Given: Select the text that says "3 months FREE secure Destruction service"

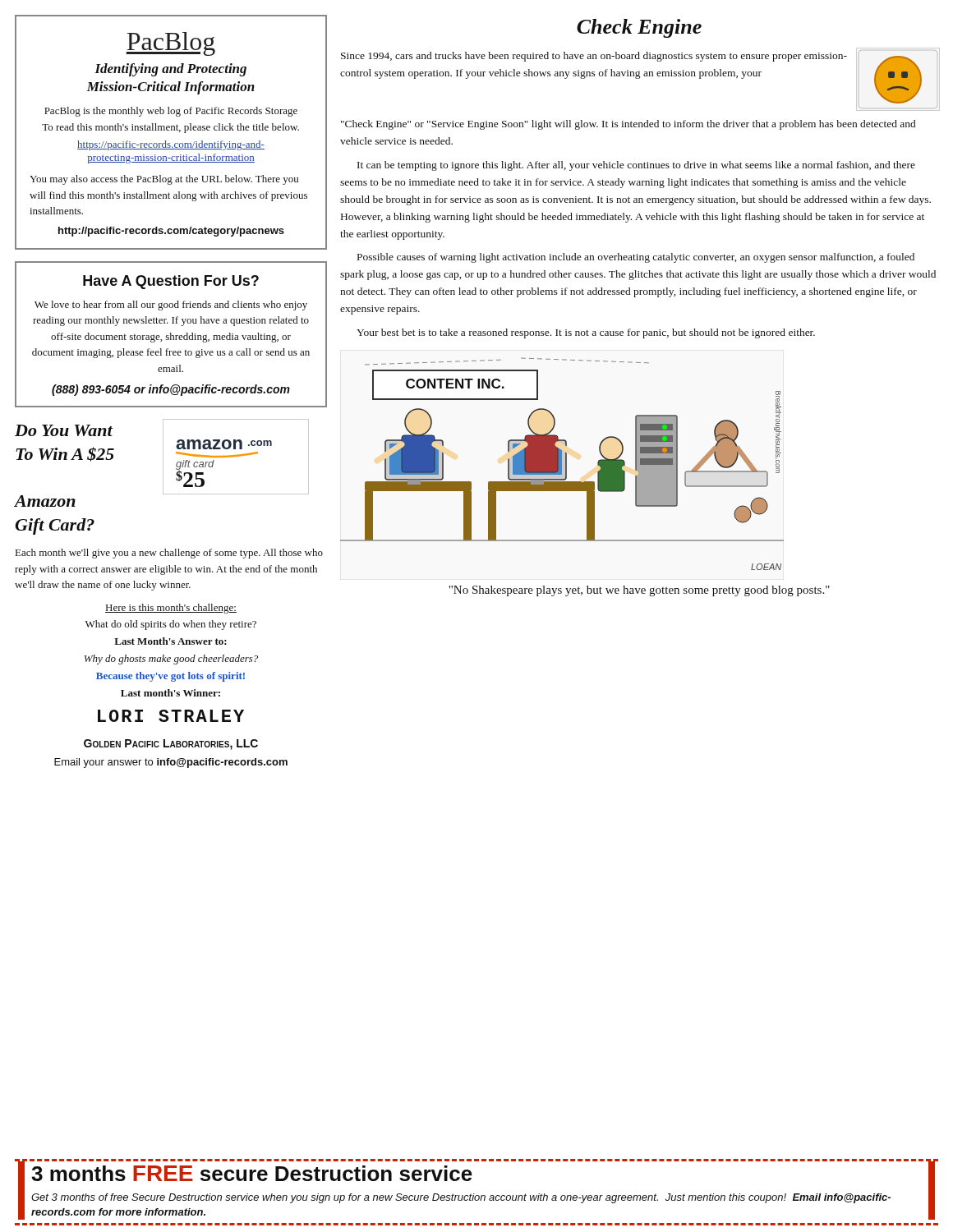Looking at the screenshot, I should (476, 1174).
